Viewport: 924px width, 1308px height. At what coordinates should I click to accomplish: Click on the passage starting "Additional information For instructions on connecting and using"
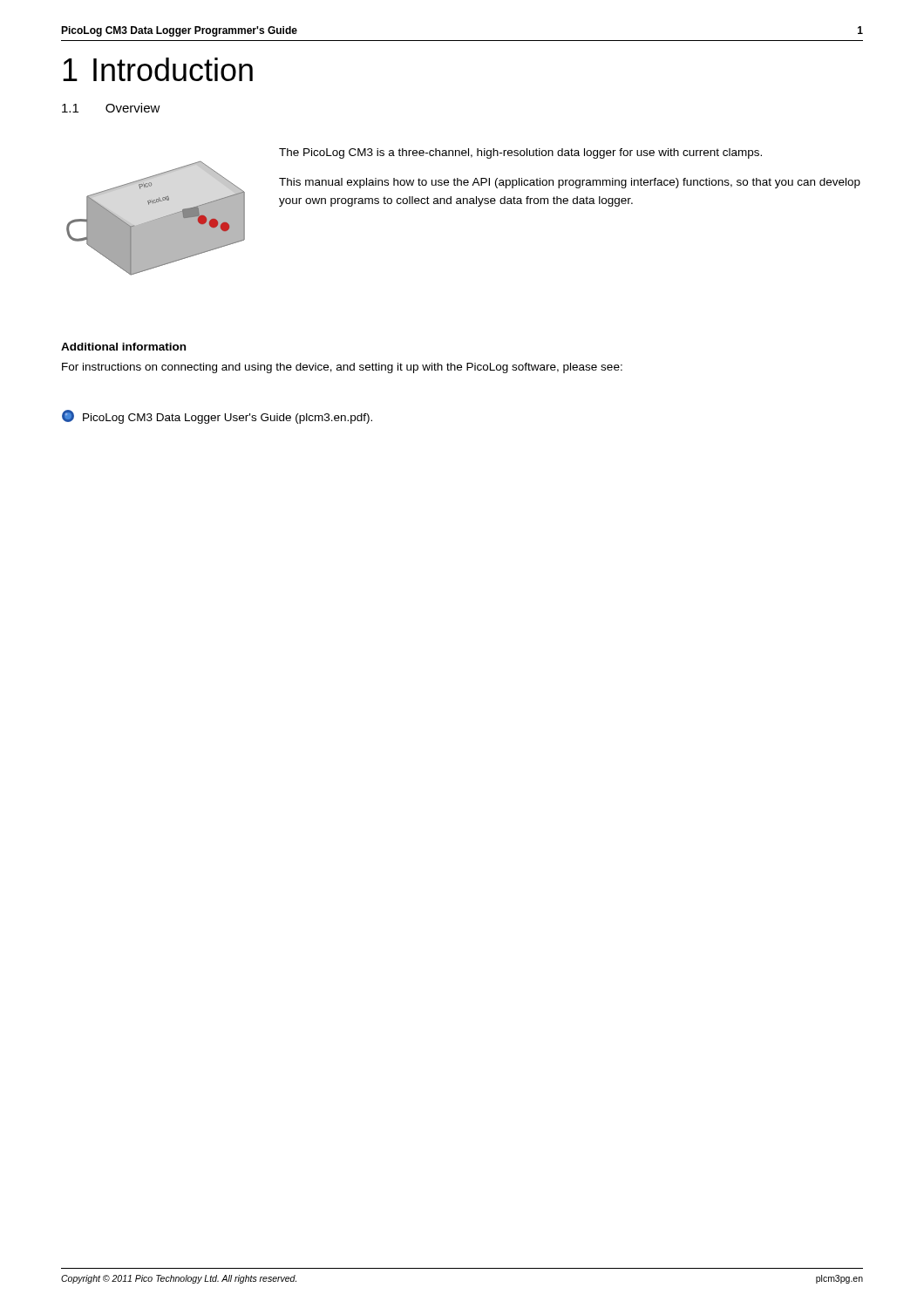pos(462,358)
